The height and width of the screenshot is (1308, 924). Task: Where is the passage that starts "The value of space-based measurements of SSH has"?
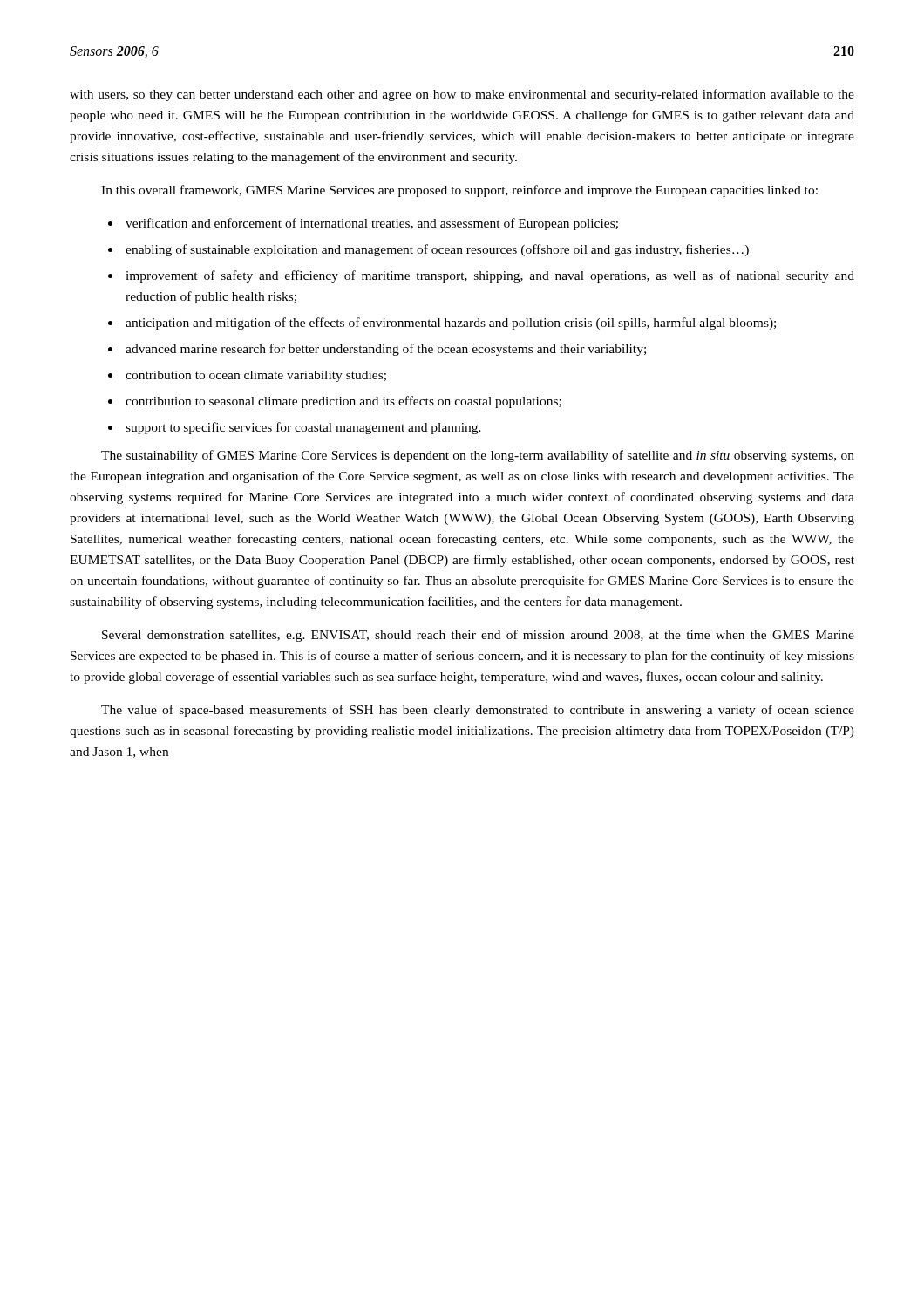point(462,731)
